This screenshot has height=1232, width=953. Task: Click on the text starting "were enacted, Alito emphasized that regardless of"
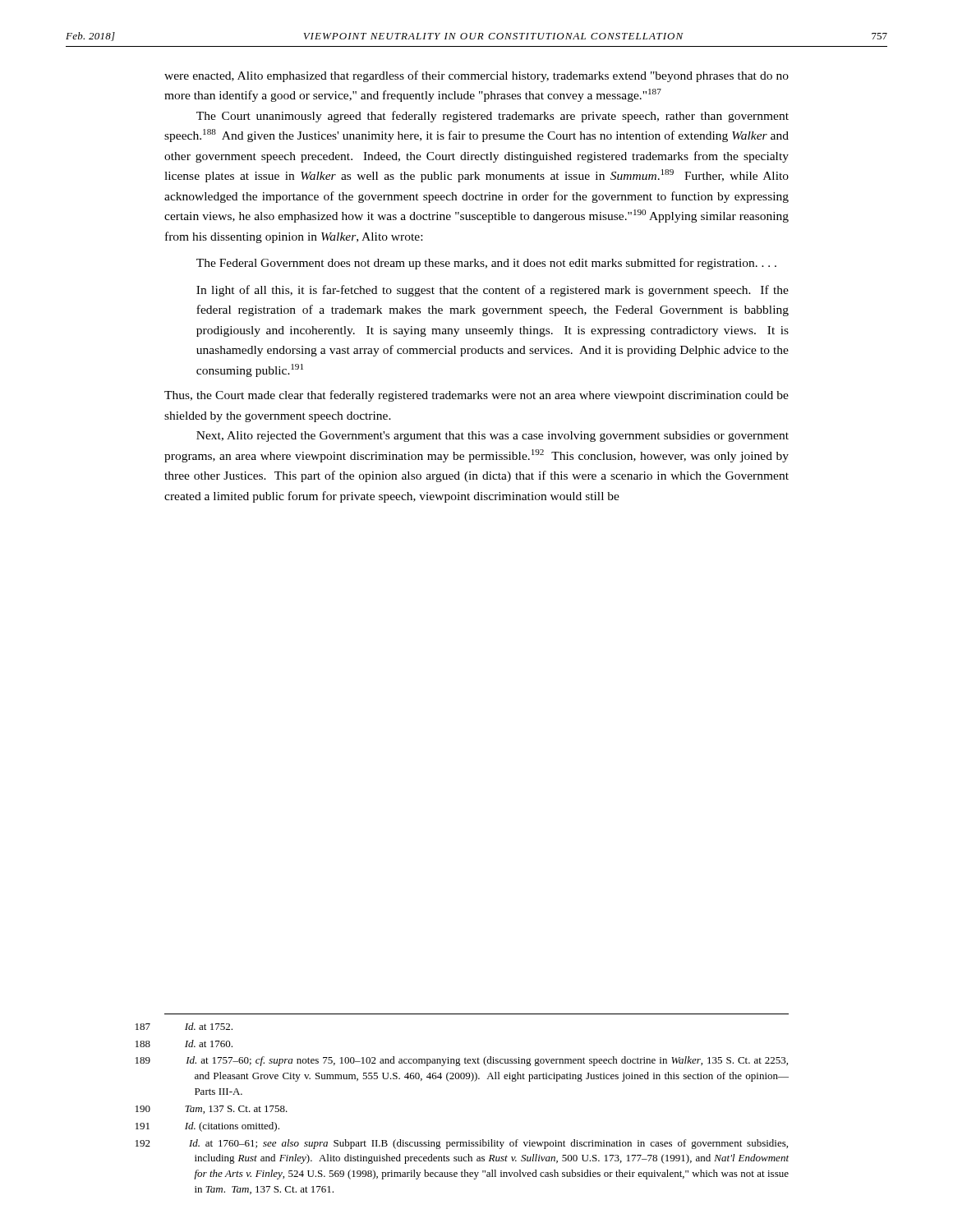tap(476, 85)
